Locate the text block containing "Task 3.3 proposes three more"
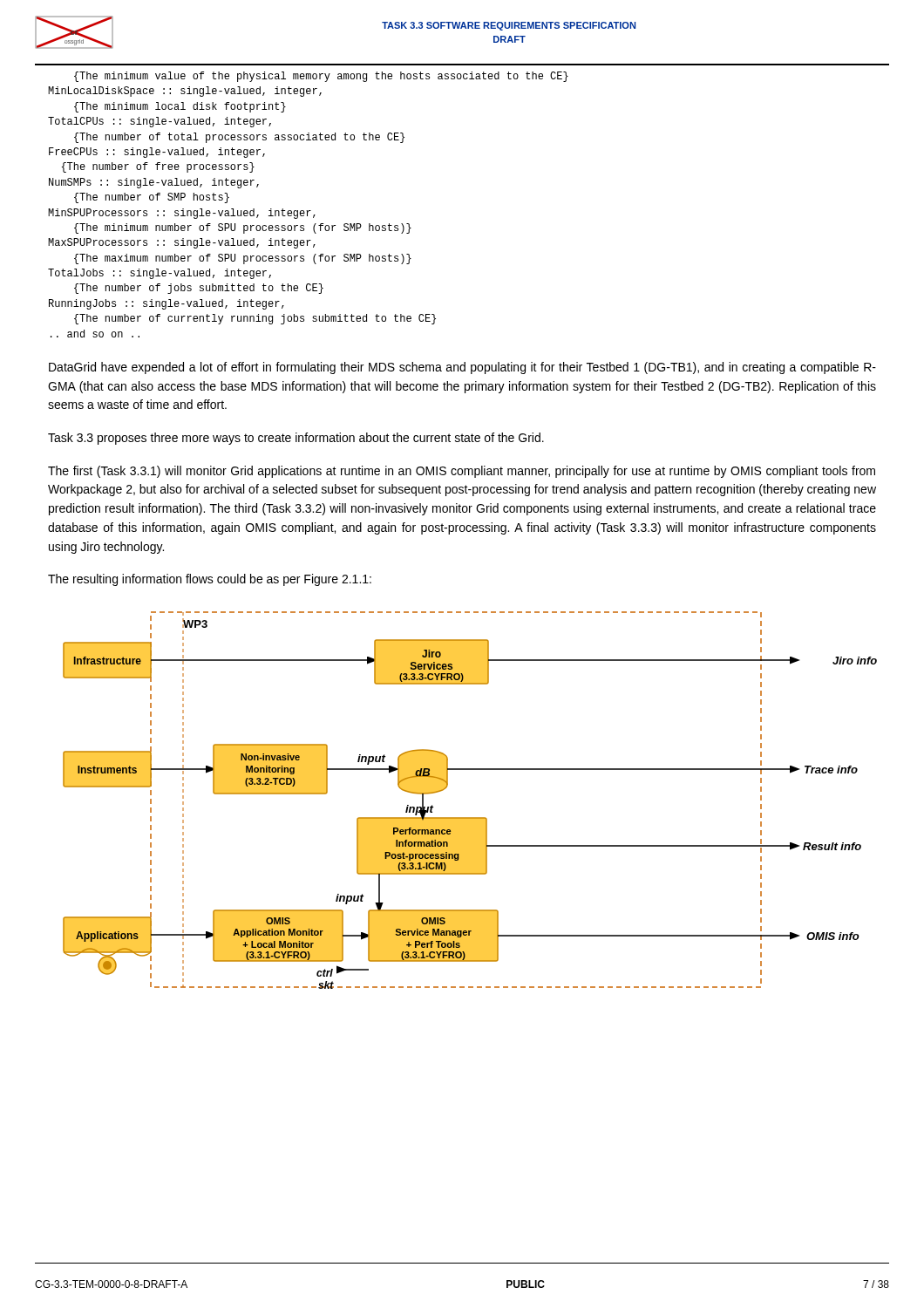This screenshot has height=1308, width=924. click(296, 438)
